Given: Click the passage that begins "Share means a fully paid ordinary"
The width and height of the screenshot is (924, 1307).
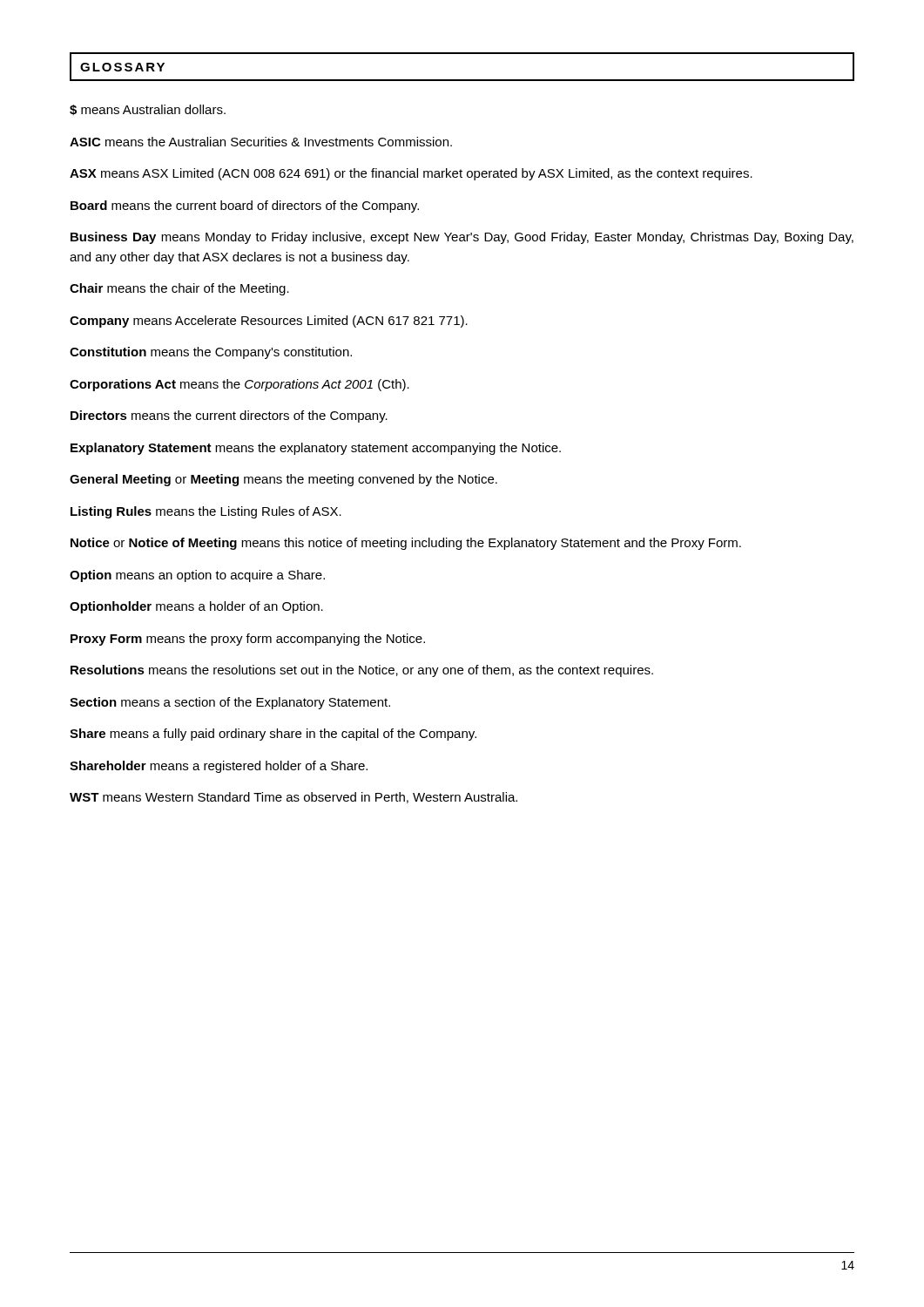Looking at the screenshot, I should tap(274, 733).
